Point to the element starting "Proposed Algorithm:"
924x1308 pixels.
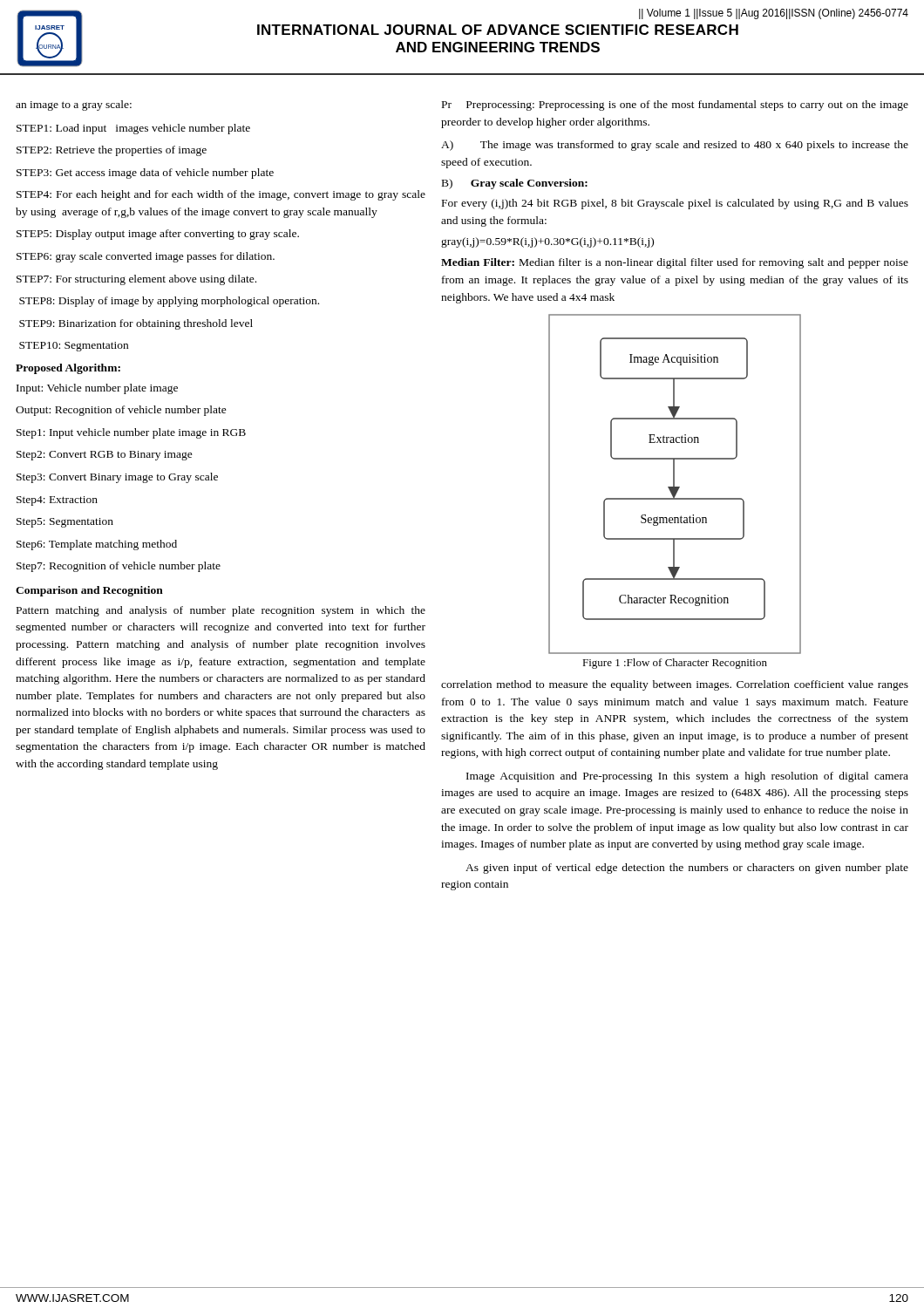click(x=68, y=367)
